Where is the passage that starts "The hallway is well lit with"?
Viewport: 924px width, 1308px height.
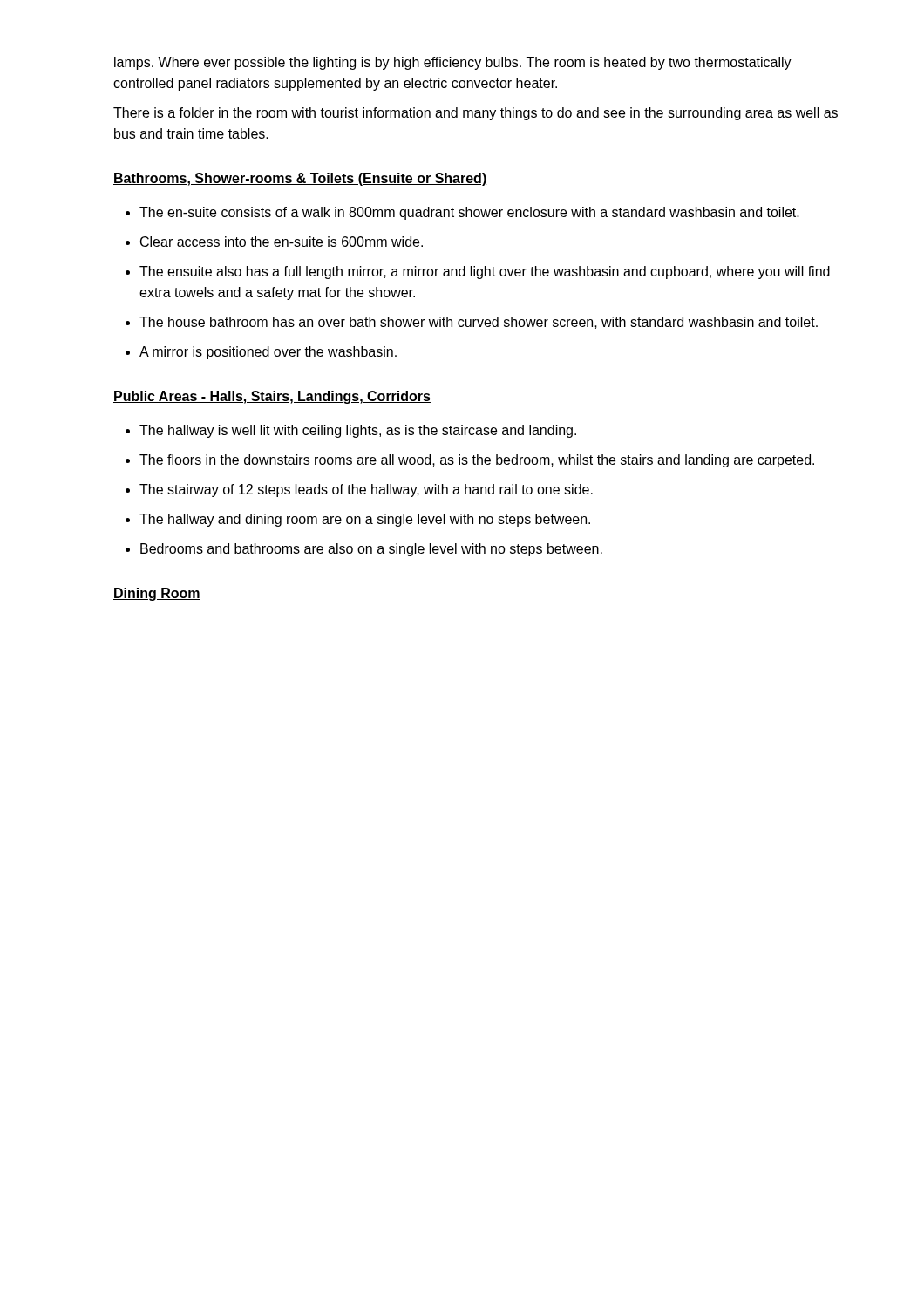[358, 430]
